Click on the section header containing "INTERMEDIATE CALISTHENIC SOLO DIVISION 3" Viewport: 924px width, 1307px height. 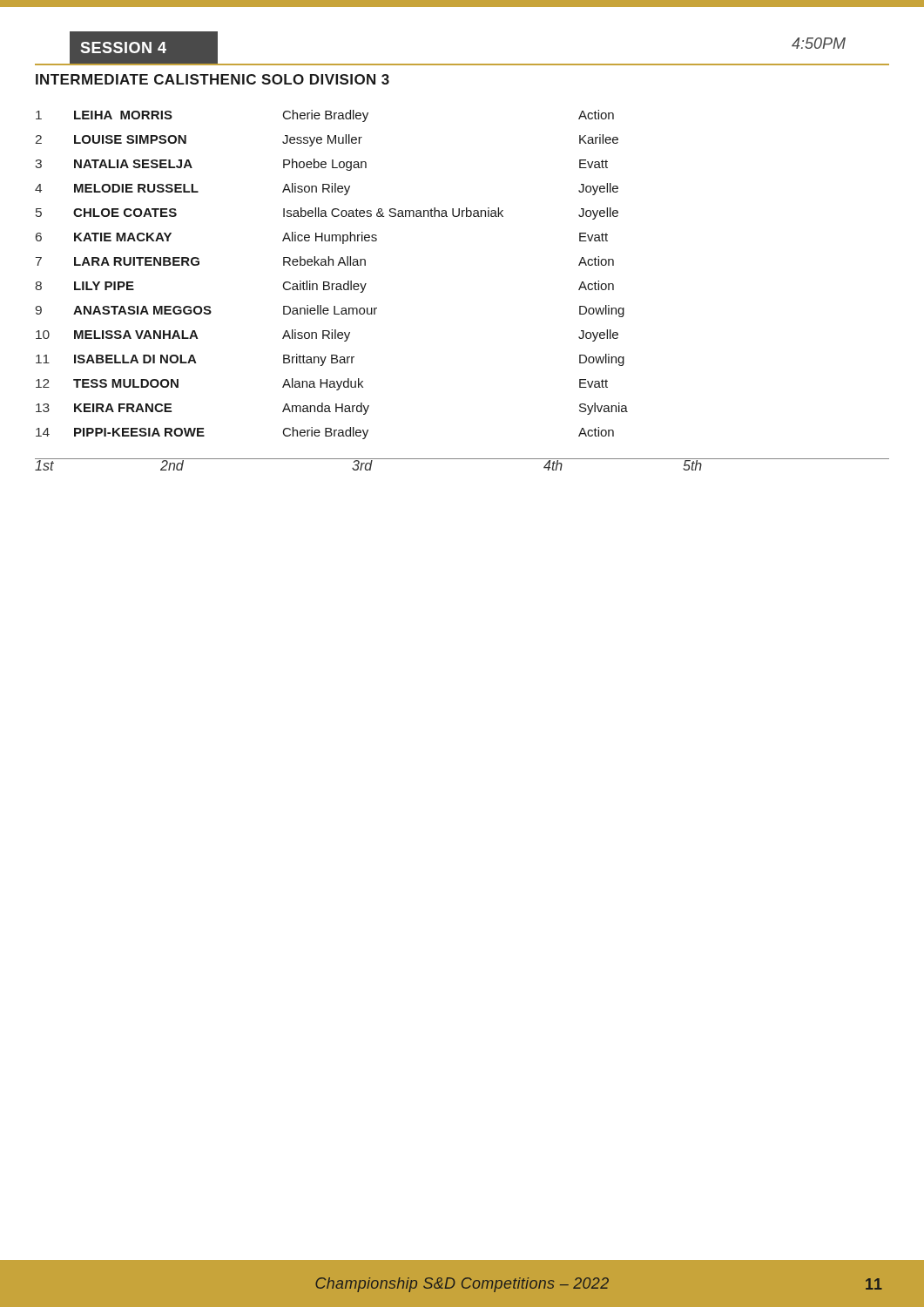click(212, 80)
